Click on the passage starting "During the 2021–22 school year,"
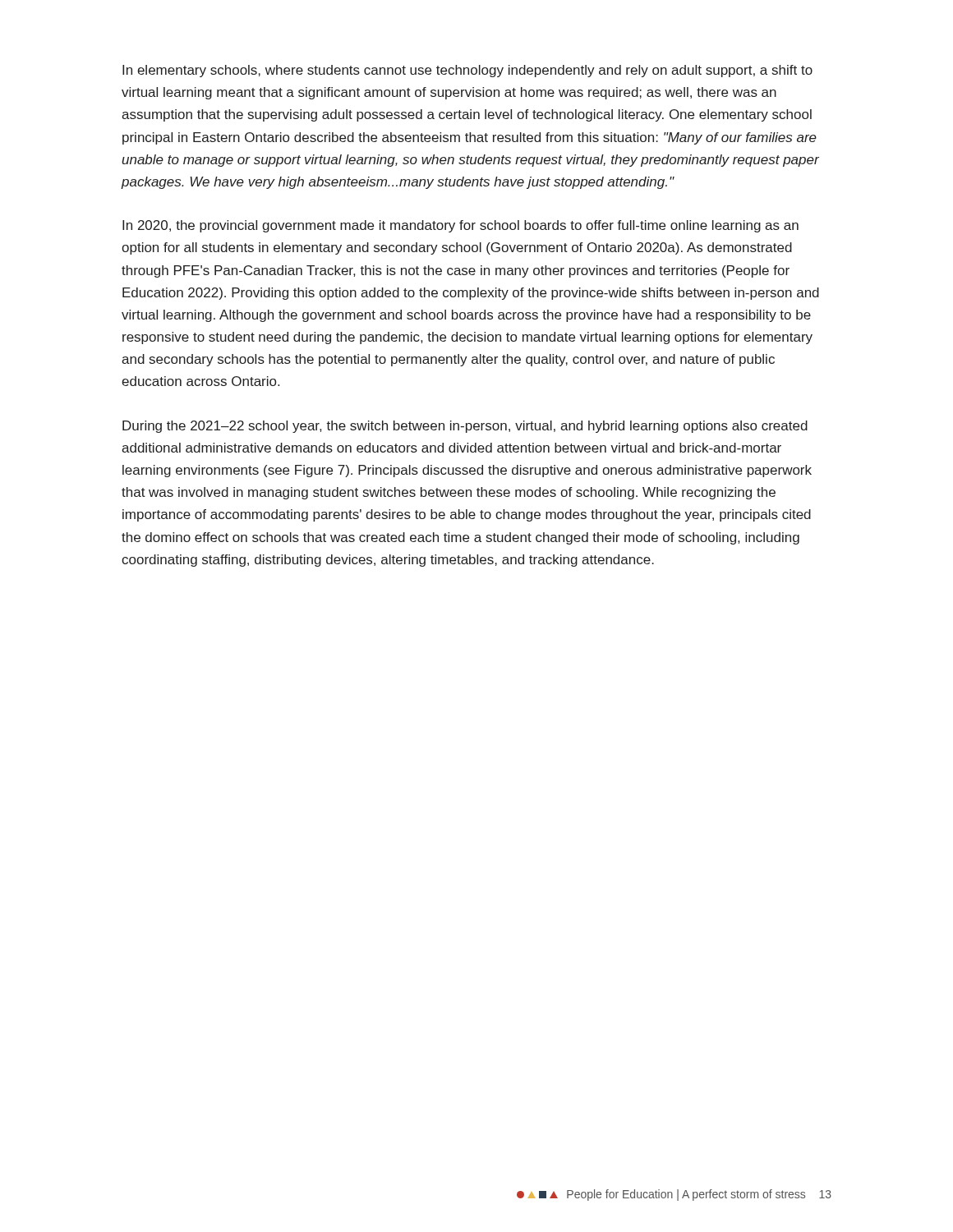This screenshot has width=953, height=1232. point(467,493)
